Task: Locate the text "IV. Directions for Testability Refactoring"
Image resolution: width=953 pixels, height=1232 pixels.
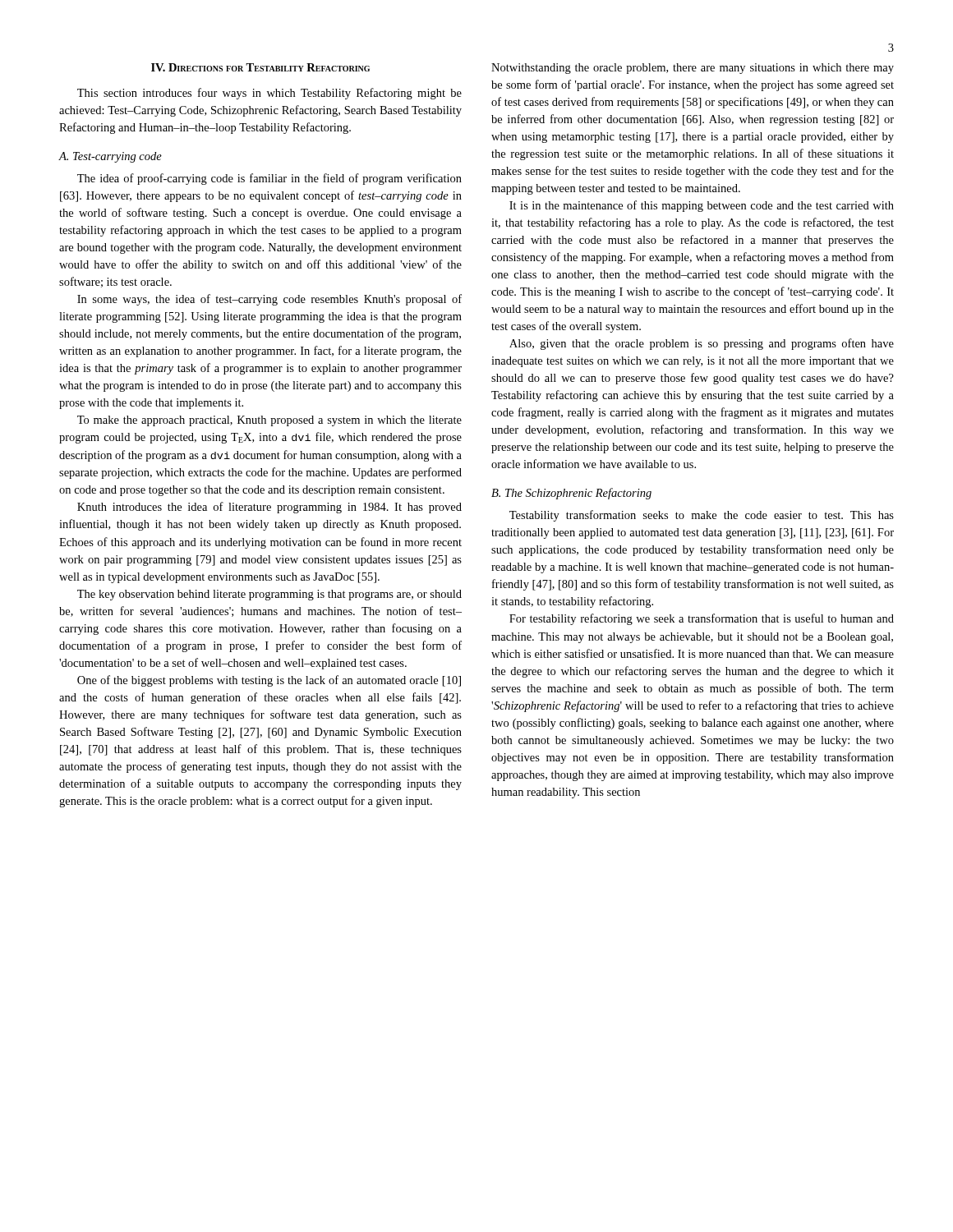Action: [x=260, y=67]
